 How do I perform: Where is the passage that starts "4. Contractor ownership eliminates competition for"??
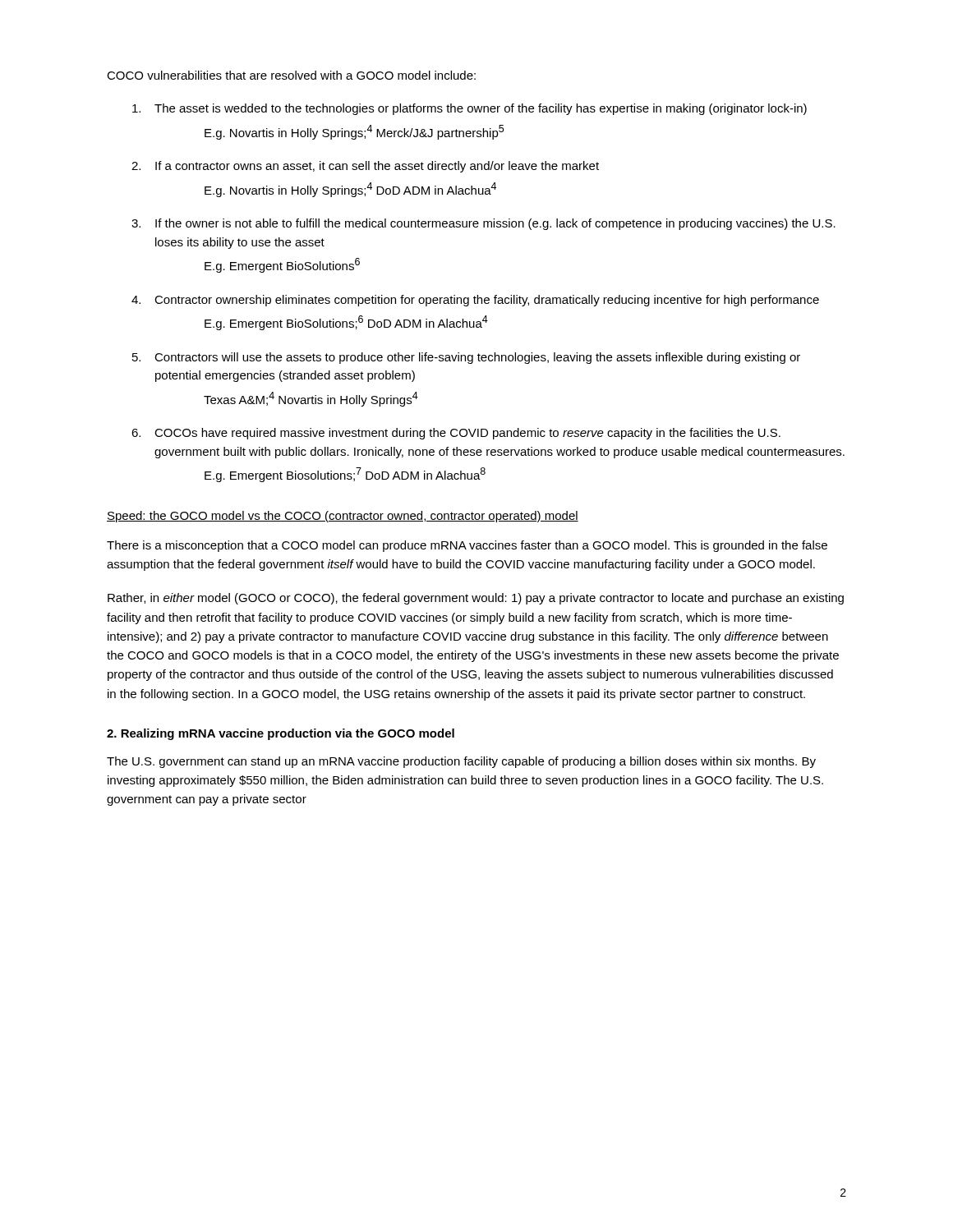[x=489, y=312]
